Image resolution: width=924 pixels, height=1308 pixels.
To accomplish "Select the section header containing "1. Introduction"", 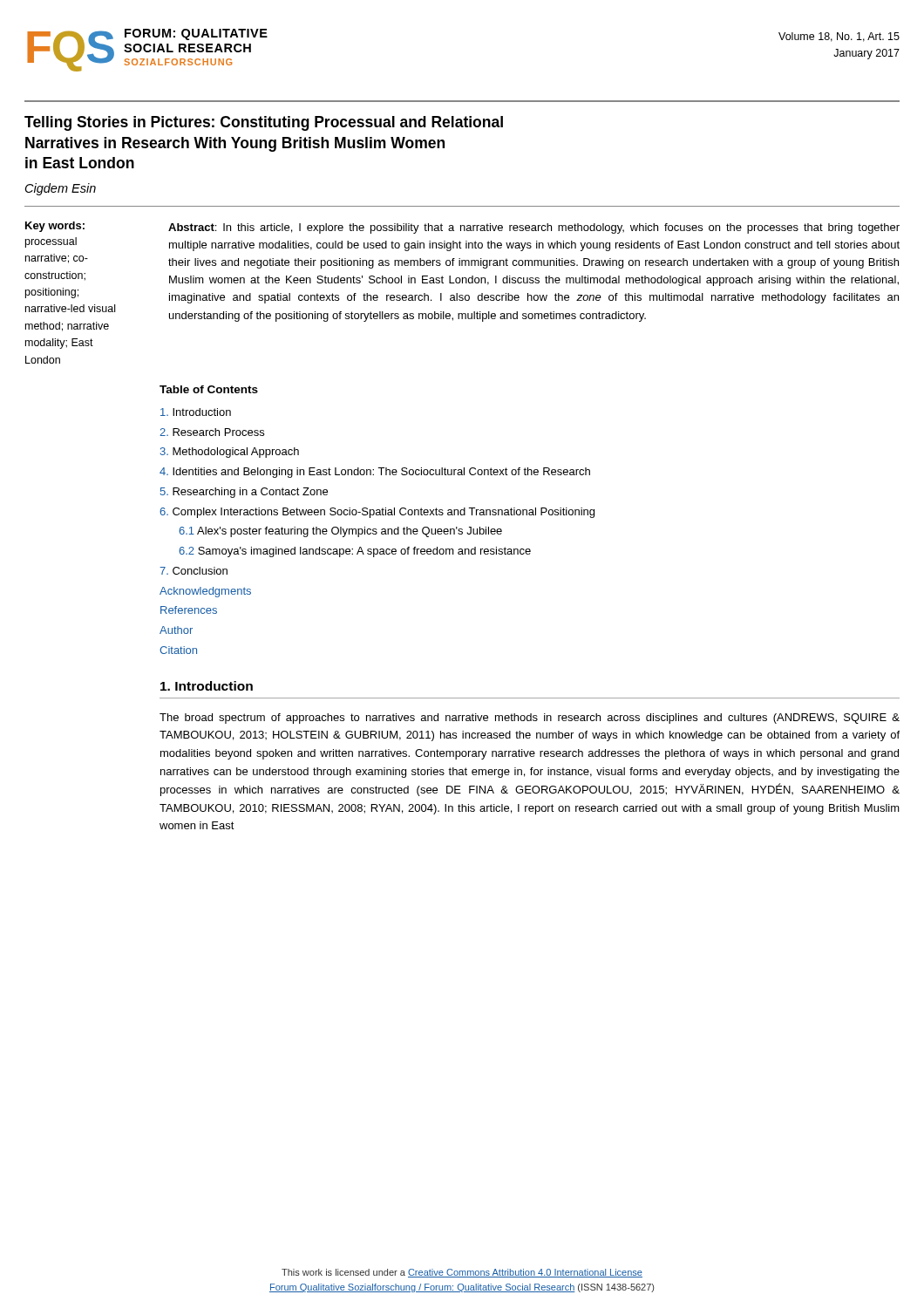I will point(206,686).
